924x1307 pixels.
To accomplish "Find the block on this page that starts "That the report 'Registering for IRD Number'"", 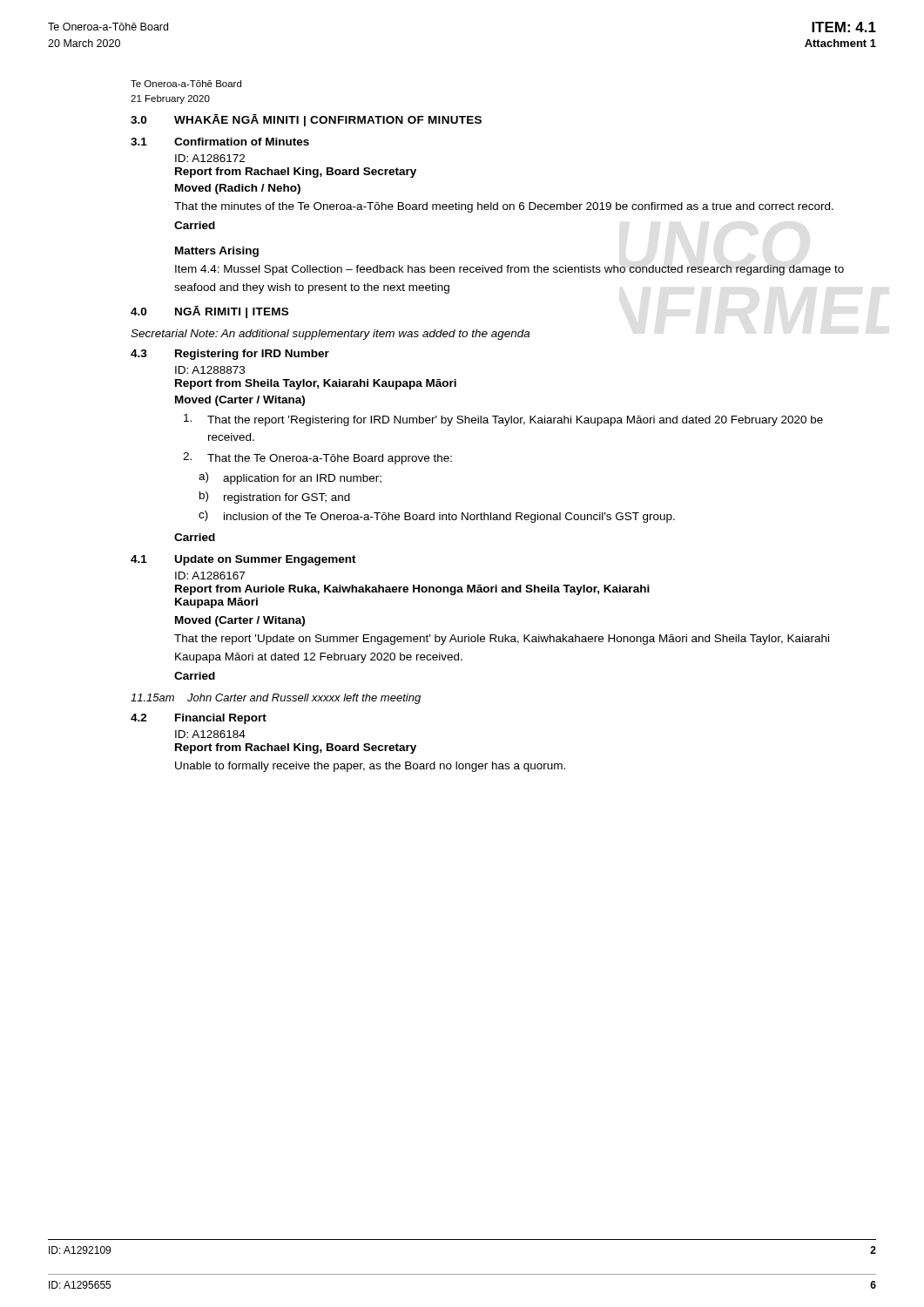I will (519, 429).
